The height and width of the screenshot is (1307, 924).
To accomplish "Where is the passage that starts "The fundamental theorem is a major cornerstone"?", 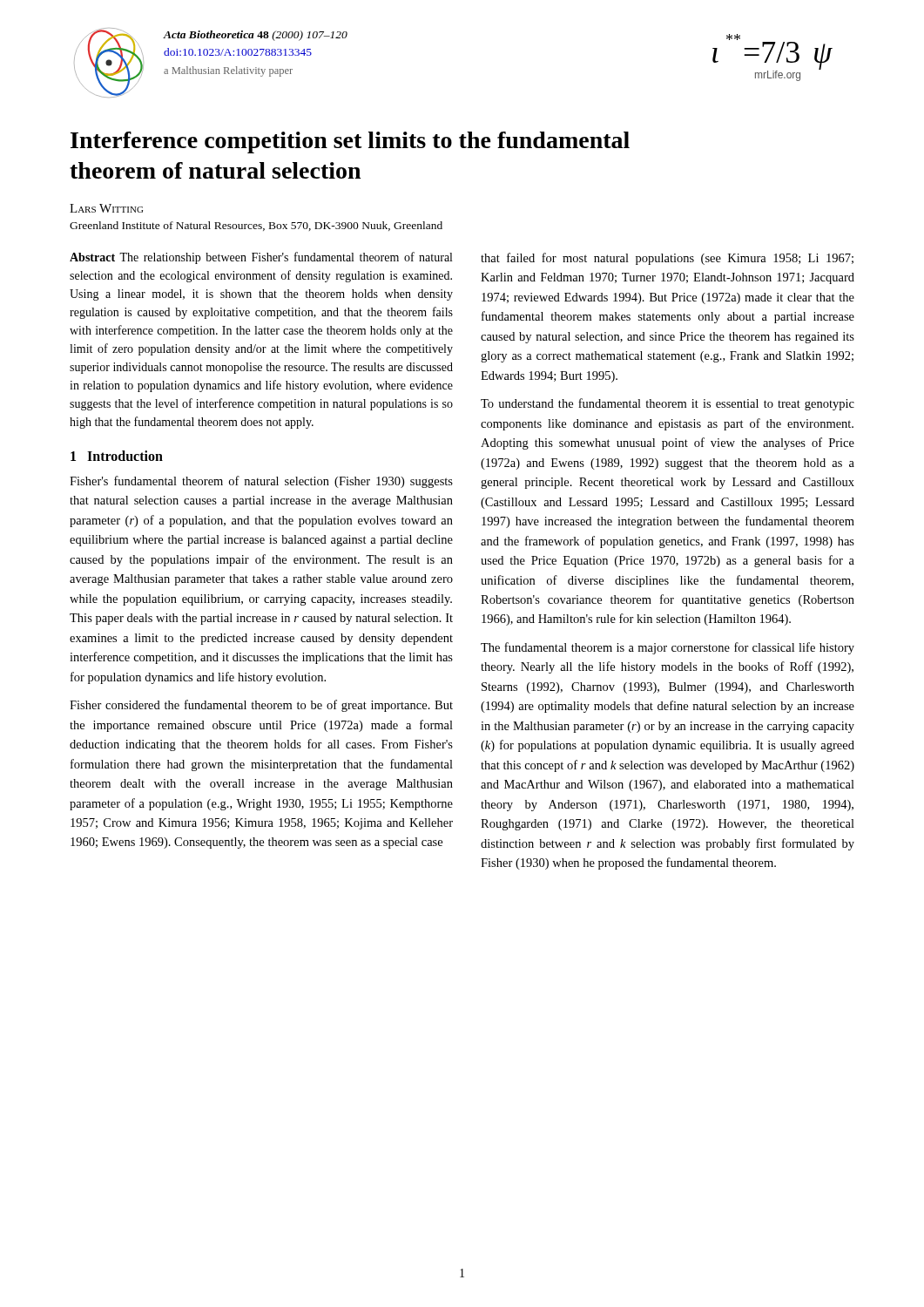I will click(x=668, y=755).
